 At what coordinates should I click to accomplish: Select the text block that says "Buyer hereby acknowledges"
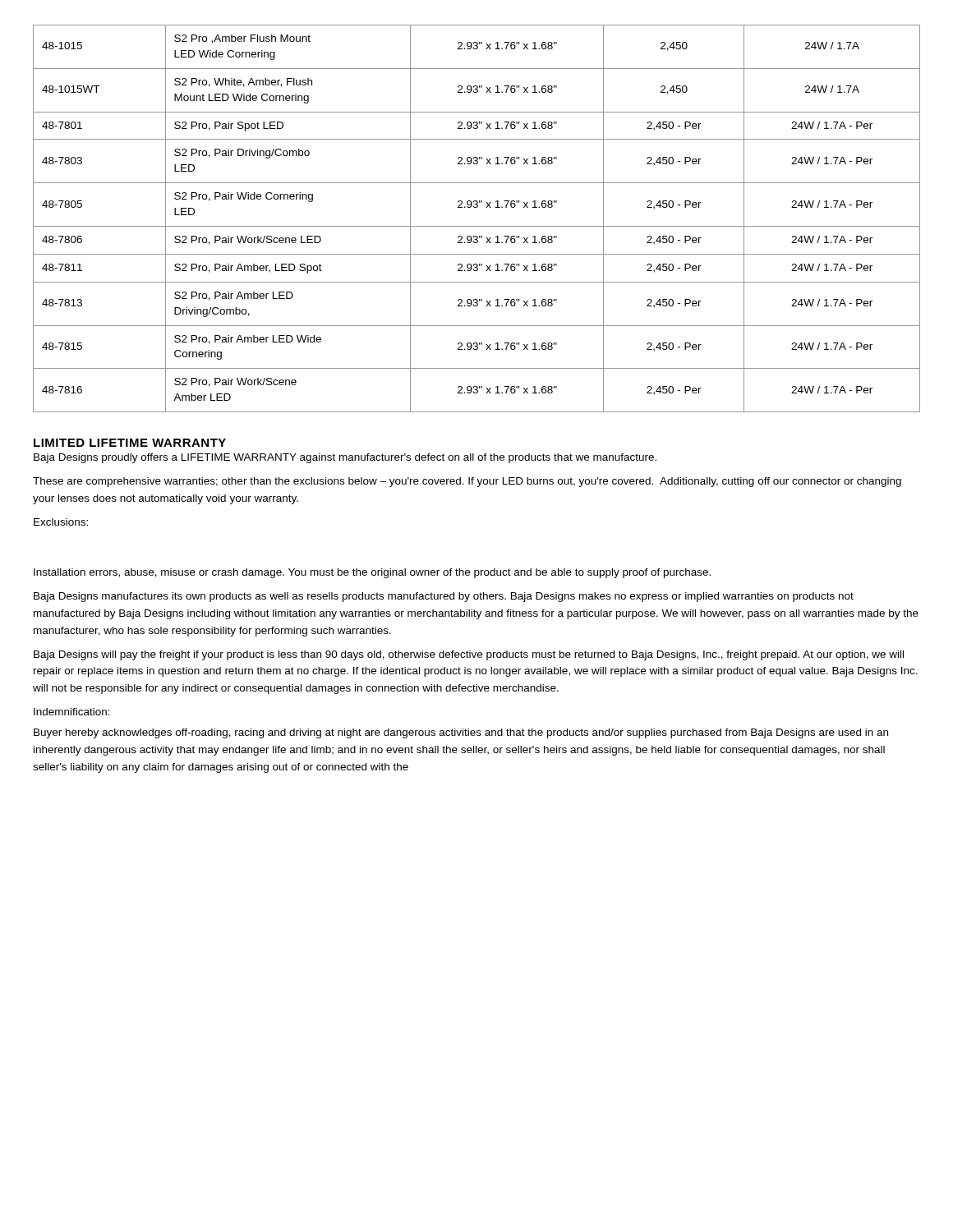(x=461, y=750)
